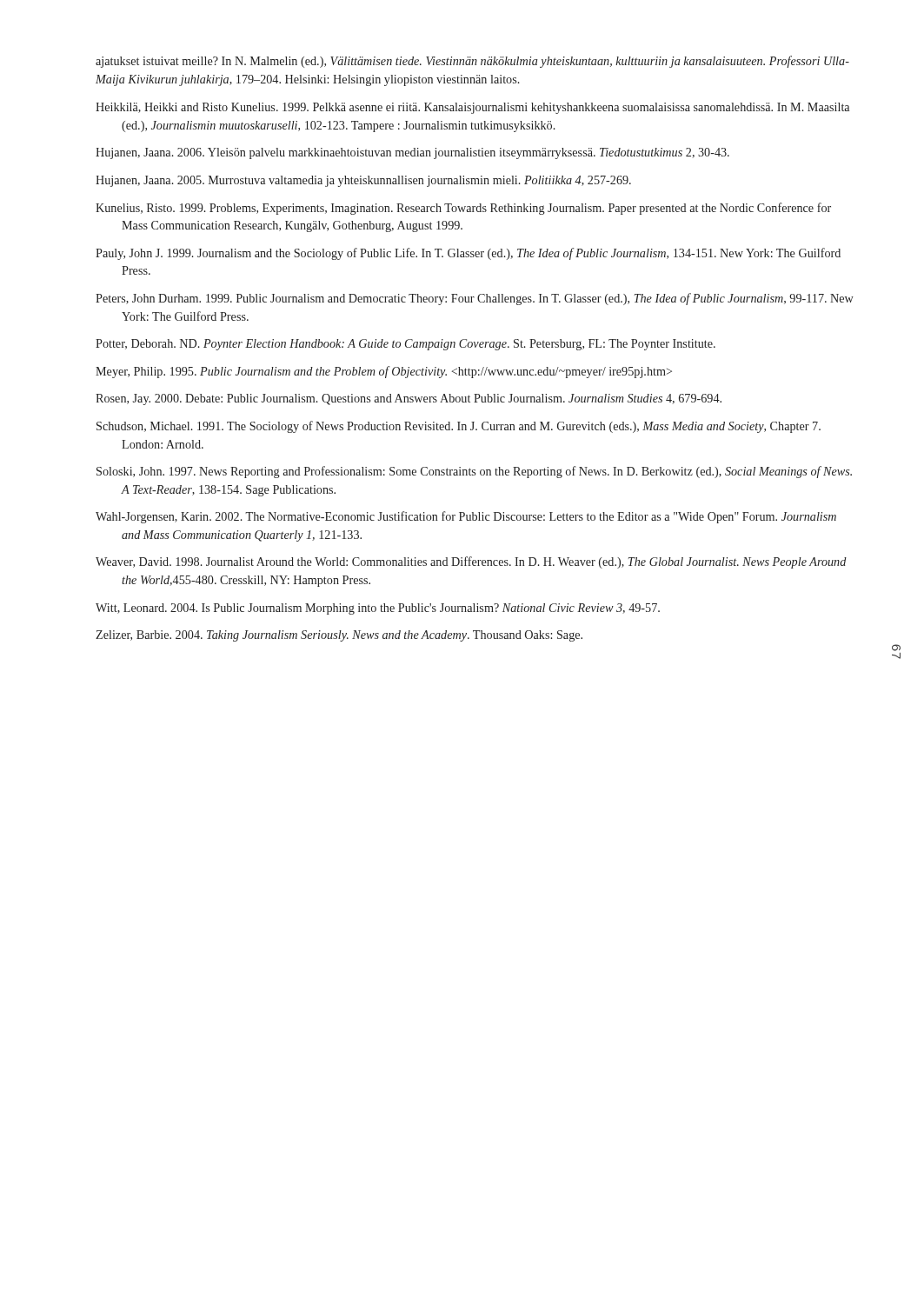Point to the block beginning "Potter, Deborah. ND. Poynter Election Handbook: A"
Screen dimensions: 1304x924
406,344
